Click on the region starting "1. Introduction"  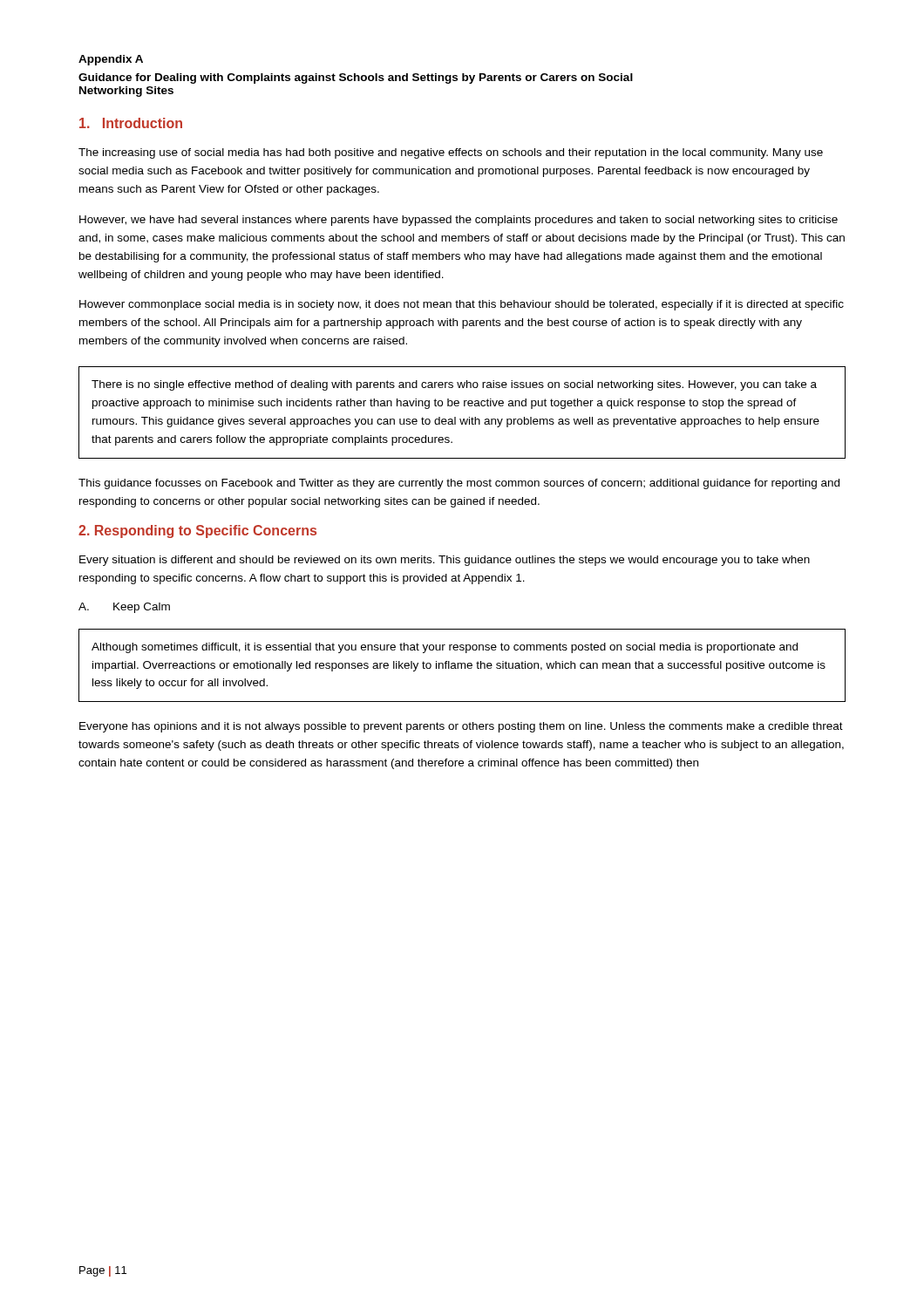click(x=131, y=123)
